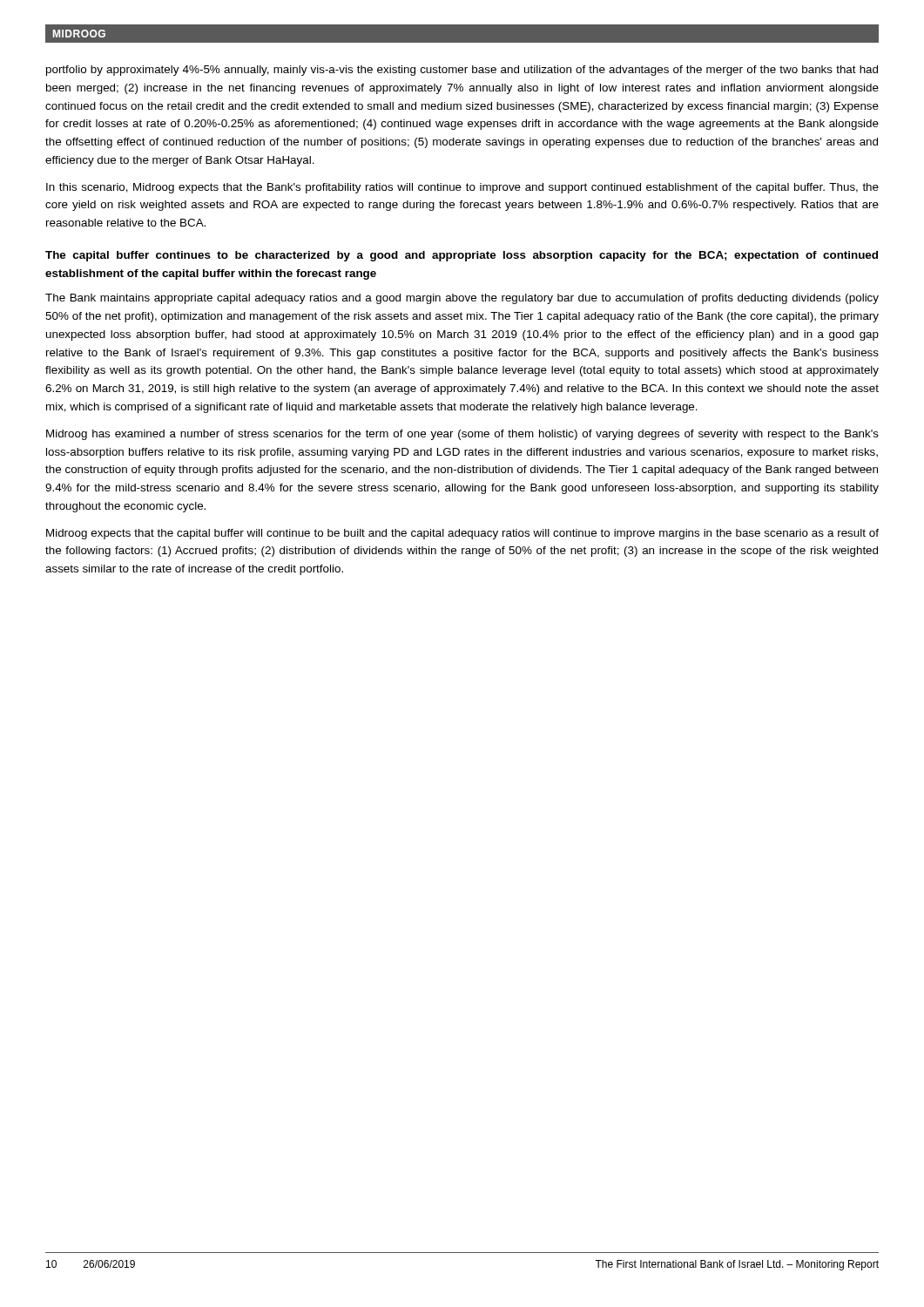Select the element starting "In this scenario, Midroog expects"
The image size is (924, 1307).
coord(462,205)
